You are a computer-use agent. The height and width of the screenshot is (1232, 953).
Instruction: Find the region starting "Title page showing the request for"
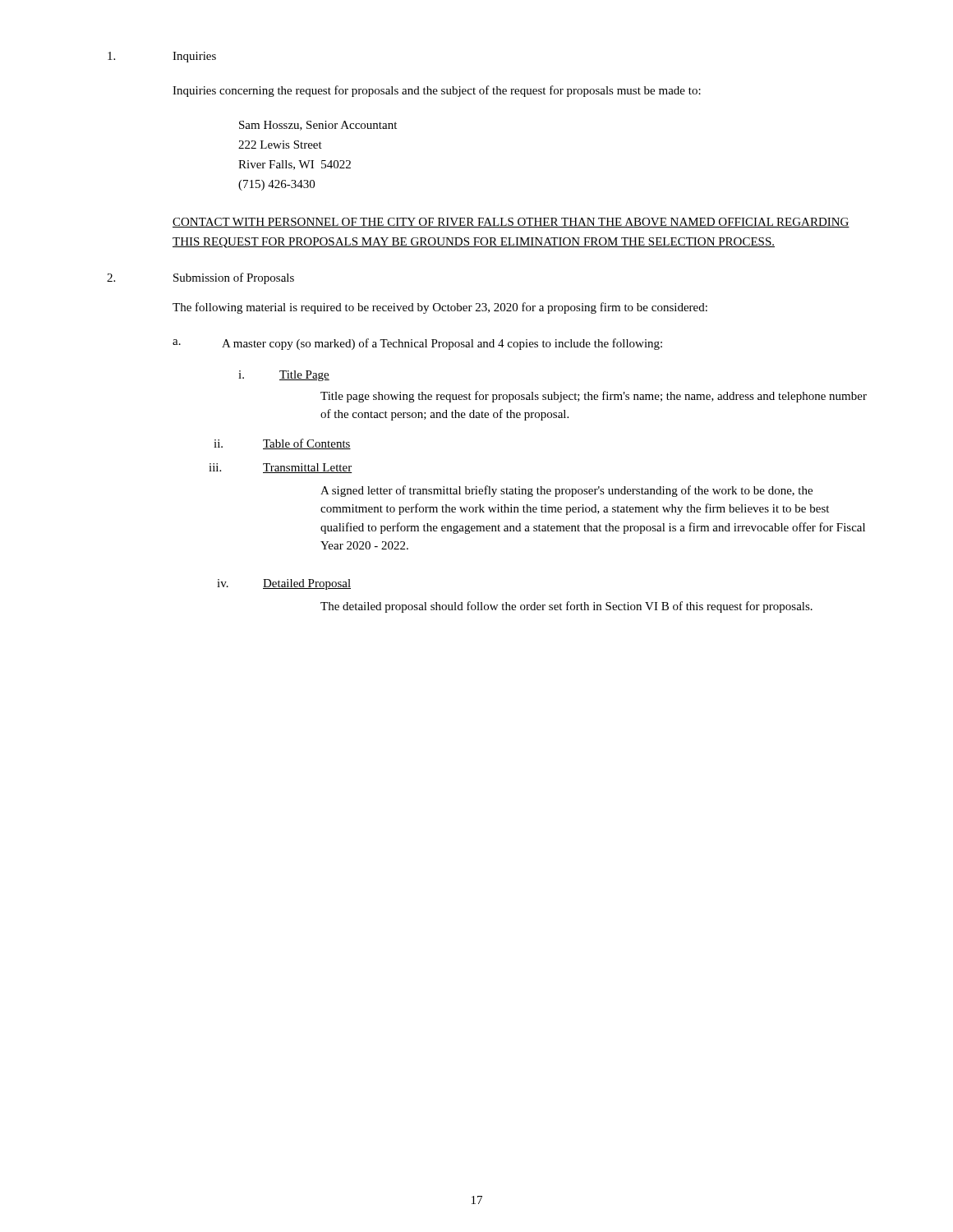click(594, 405)
